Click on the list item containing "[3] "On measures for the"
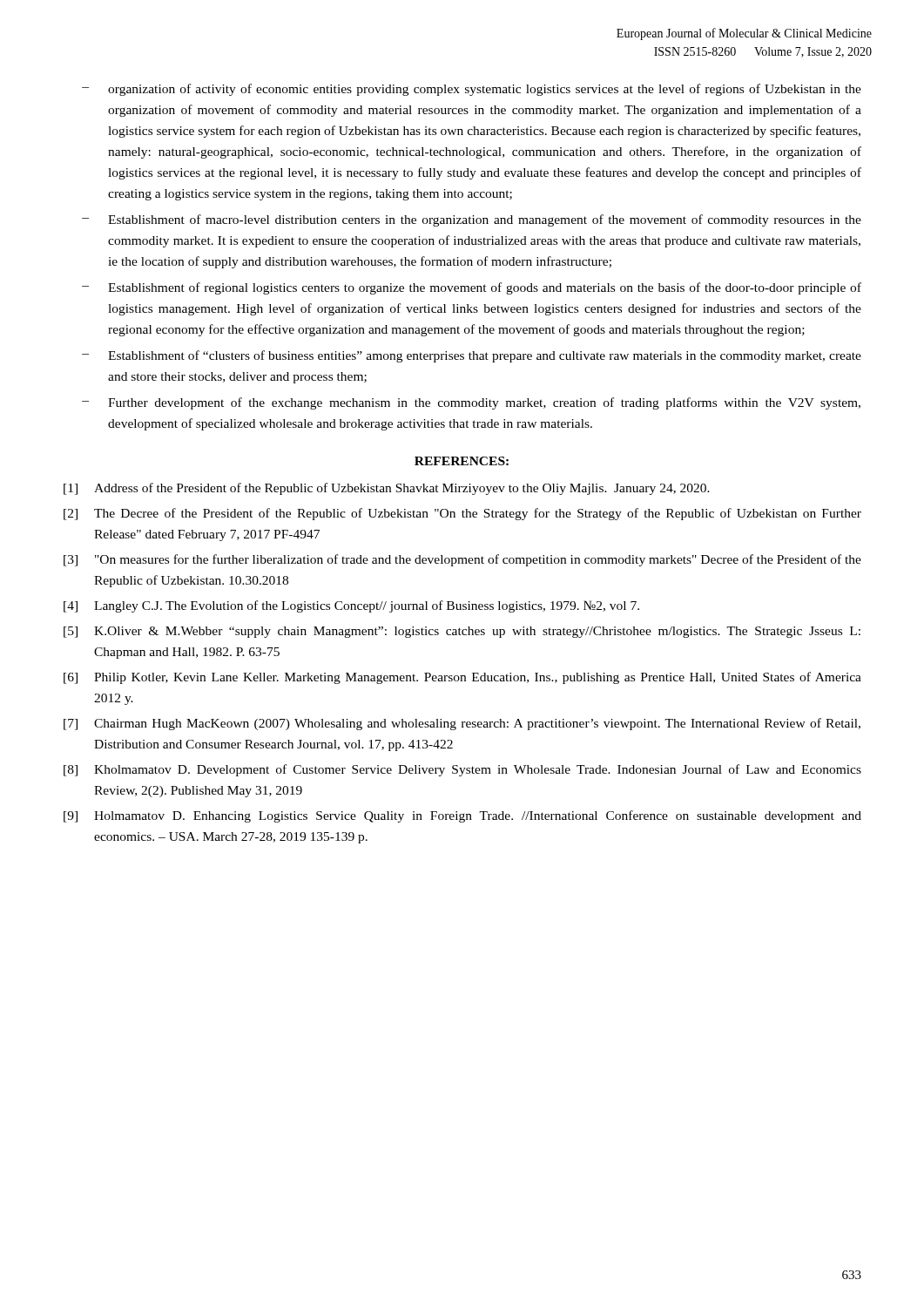924x1307 pixels. 462,570
